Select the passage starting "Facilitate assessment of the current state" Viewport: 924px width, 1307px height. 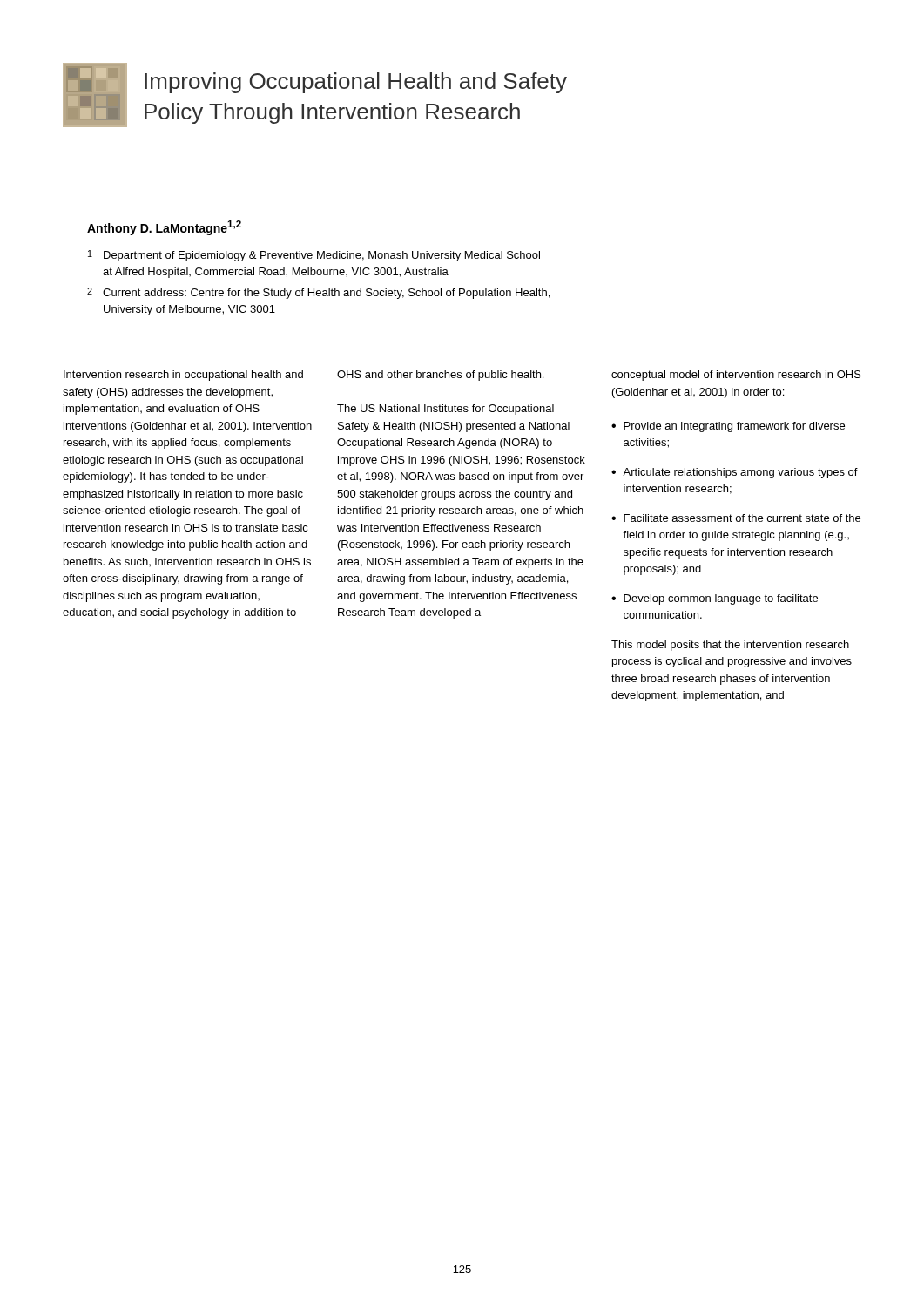tap(742, 543)
